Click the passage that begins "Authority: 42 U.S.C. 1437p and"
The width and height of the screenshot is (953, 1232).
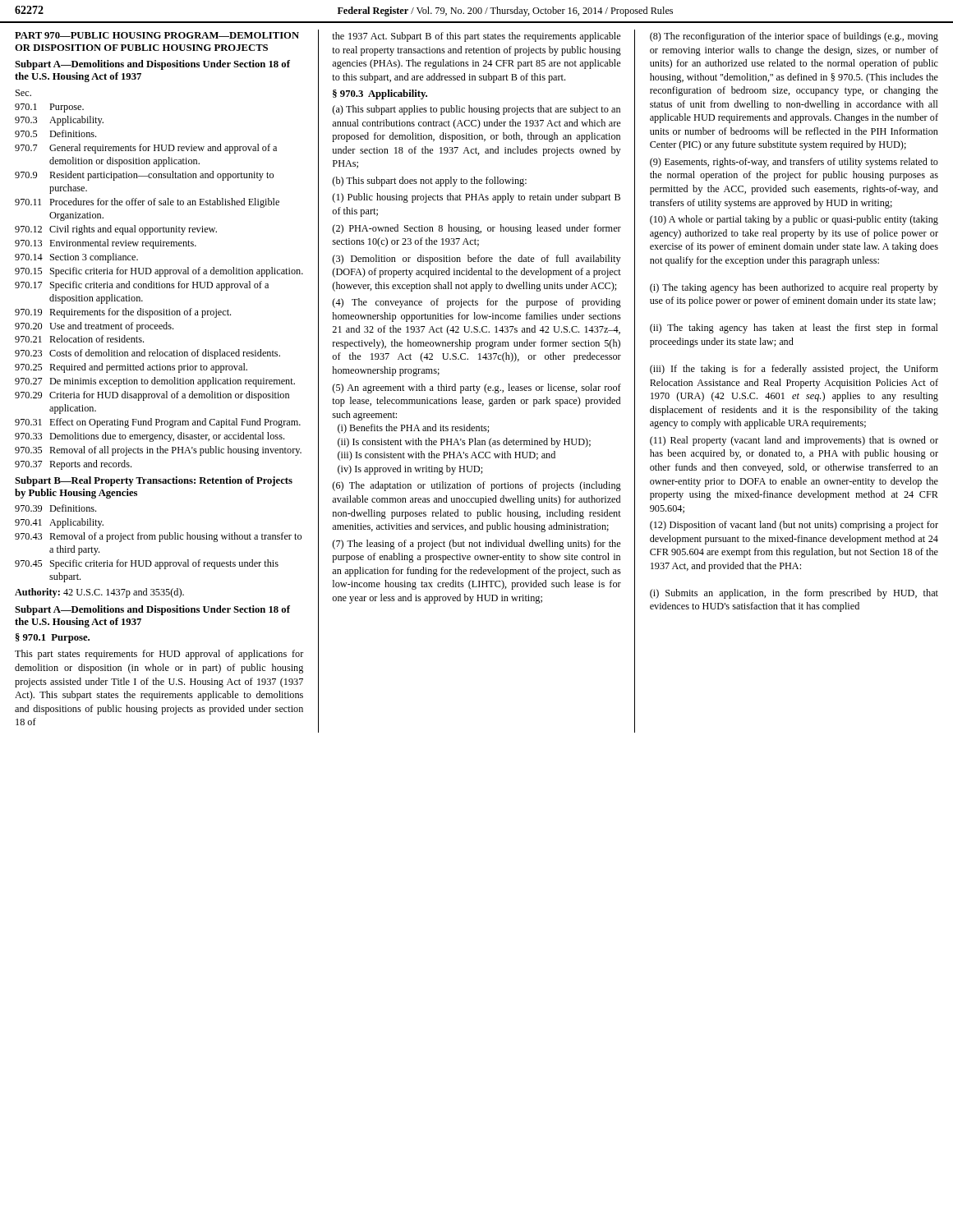100,593
